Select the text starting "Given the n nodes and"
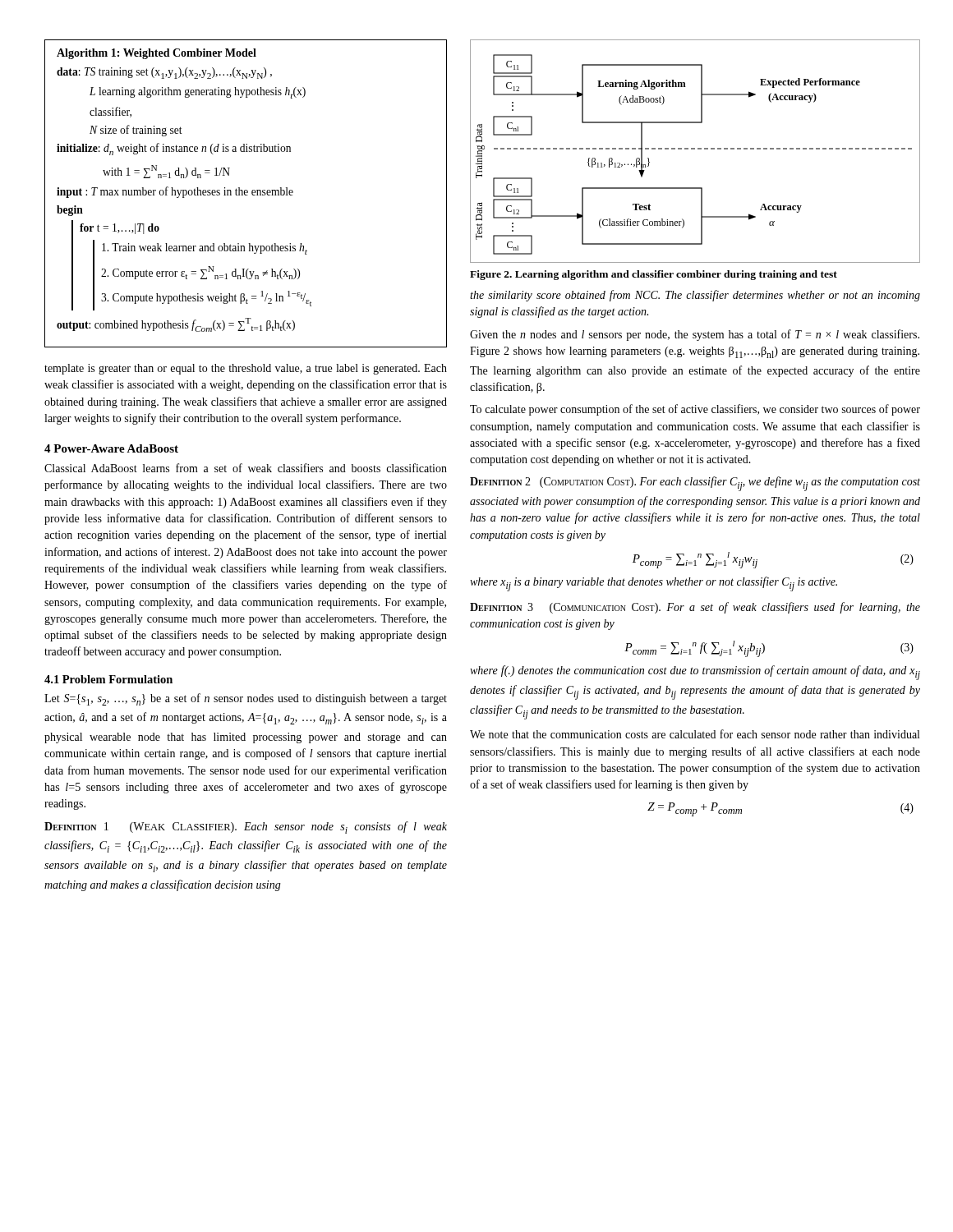The width and height of the screenshot is (953, 1232). (x=695, y=361)
